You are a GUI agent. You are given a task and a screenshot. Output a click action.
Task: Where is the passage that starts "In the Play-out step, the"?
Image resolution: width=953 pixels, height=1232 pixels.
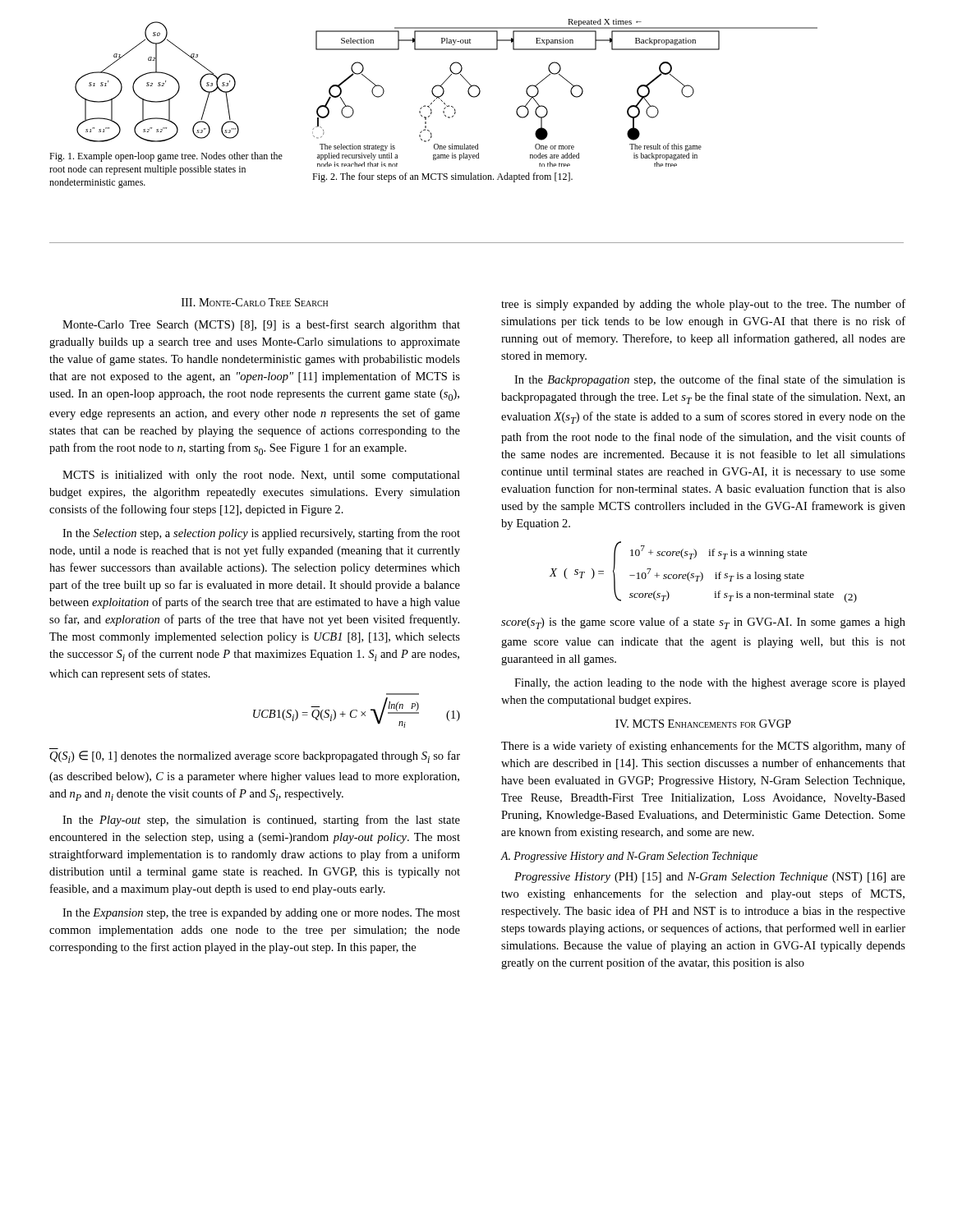click(255, 855)
